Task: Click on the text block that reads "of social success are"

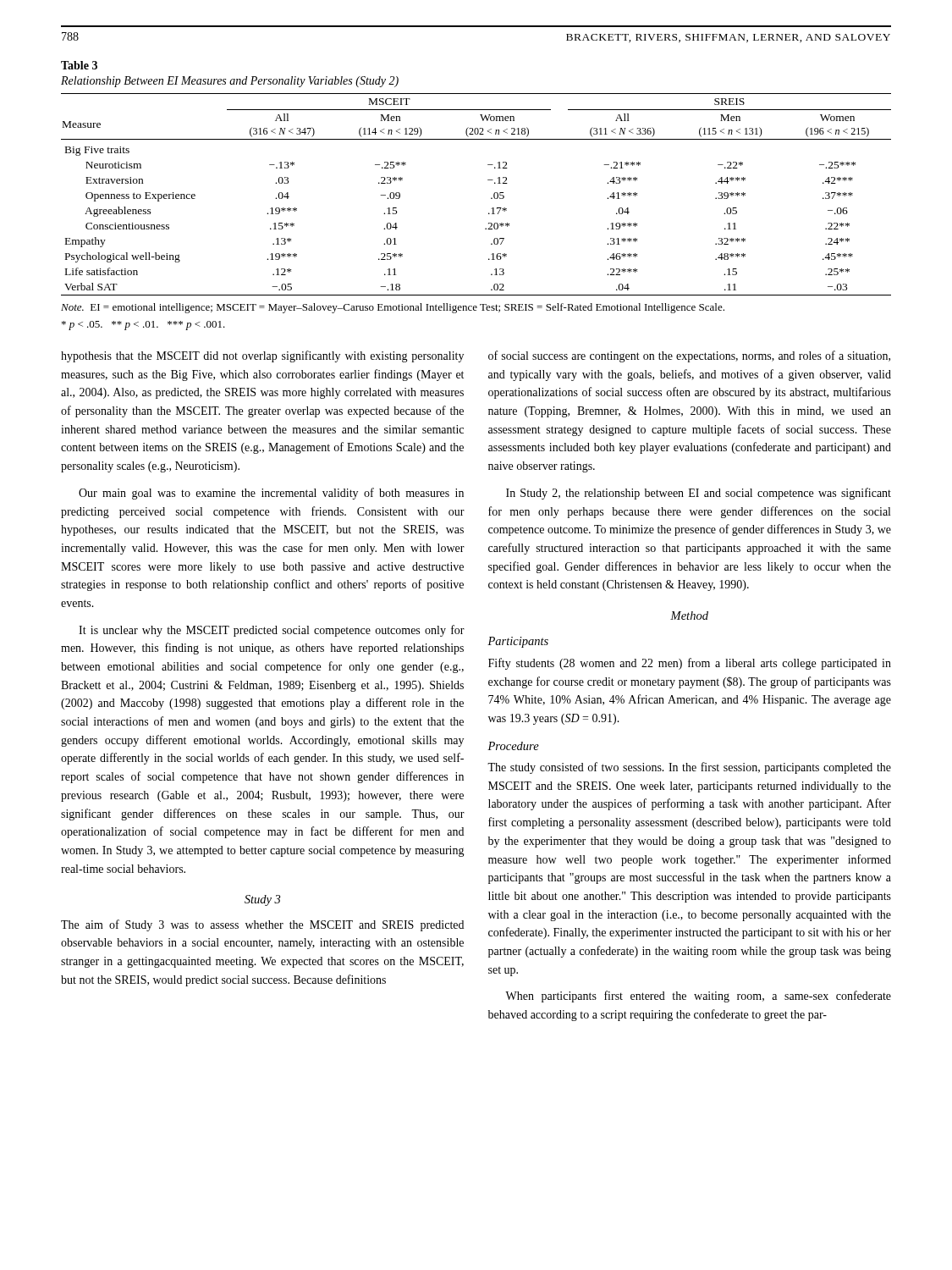Action: pos(689,356)
